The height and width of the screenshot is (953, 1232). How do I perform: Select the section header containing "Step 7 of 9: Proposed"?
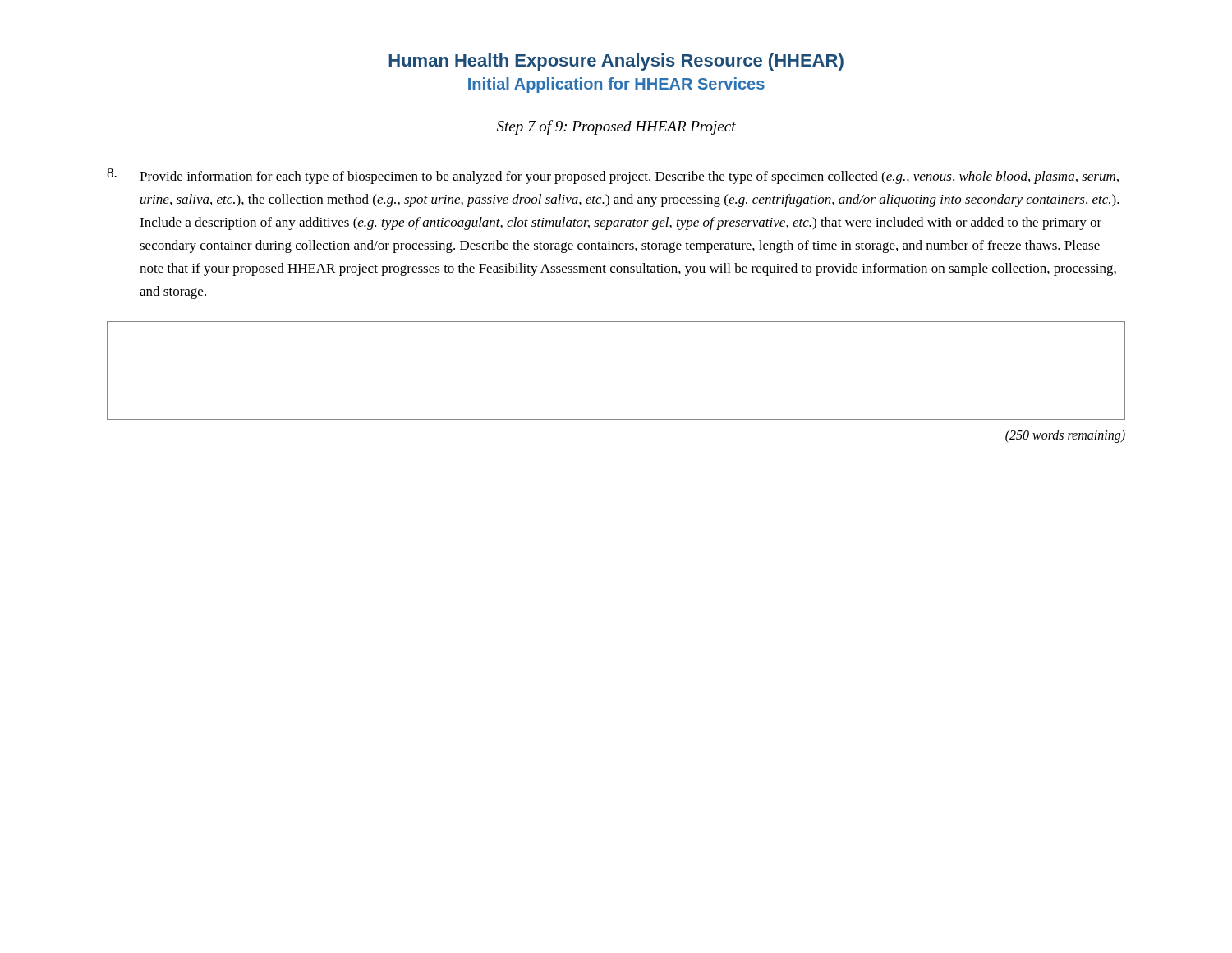616,126
